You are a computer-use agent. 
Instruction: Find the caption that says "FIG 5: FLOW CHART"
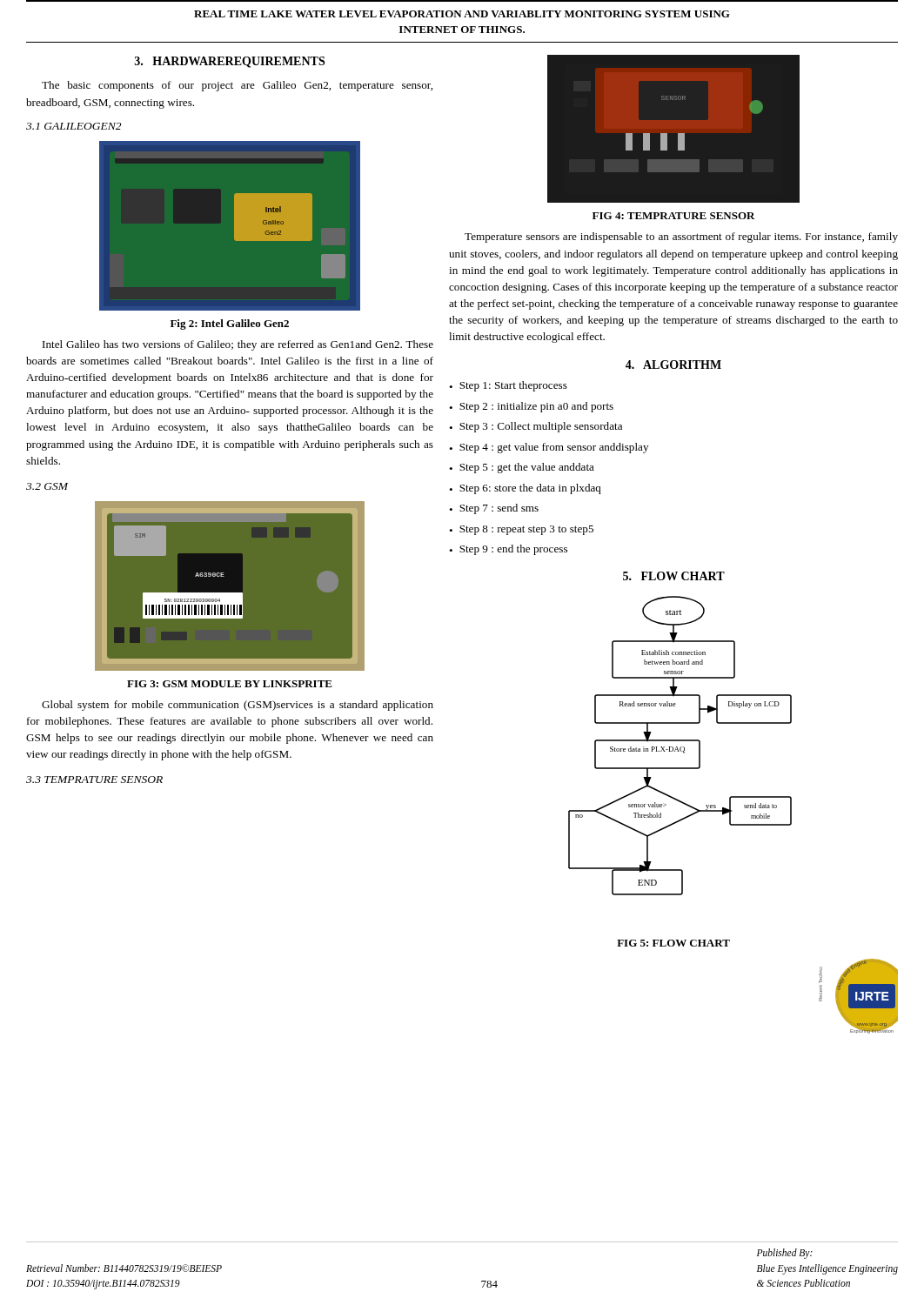673,943
